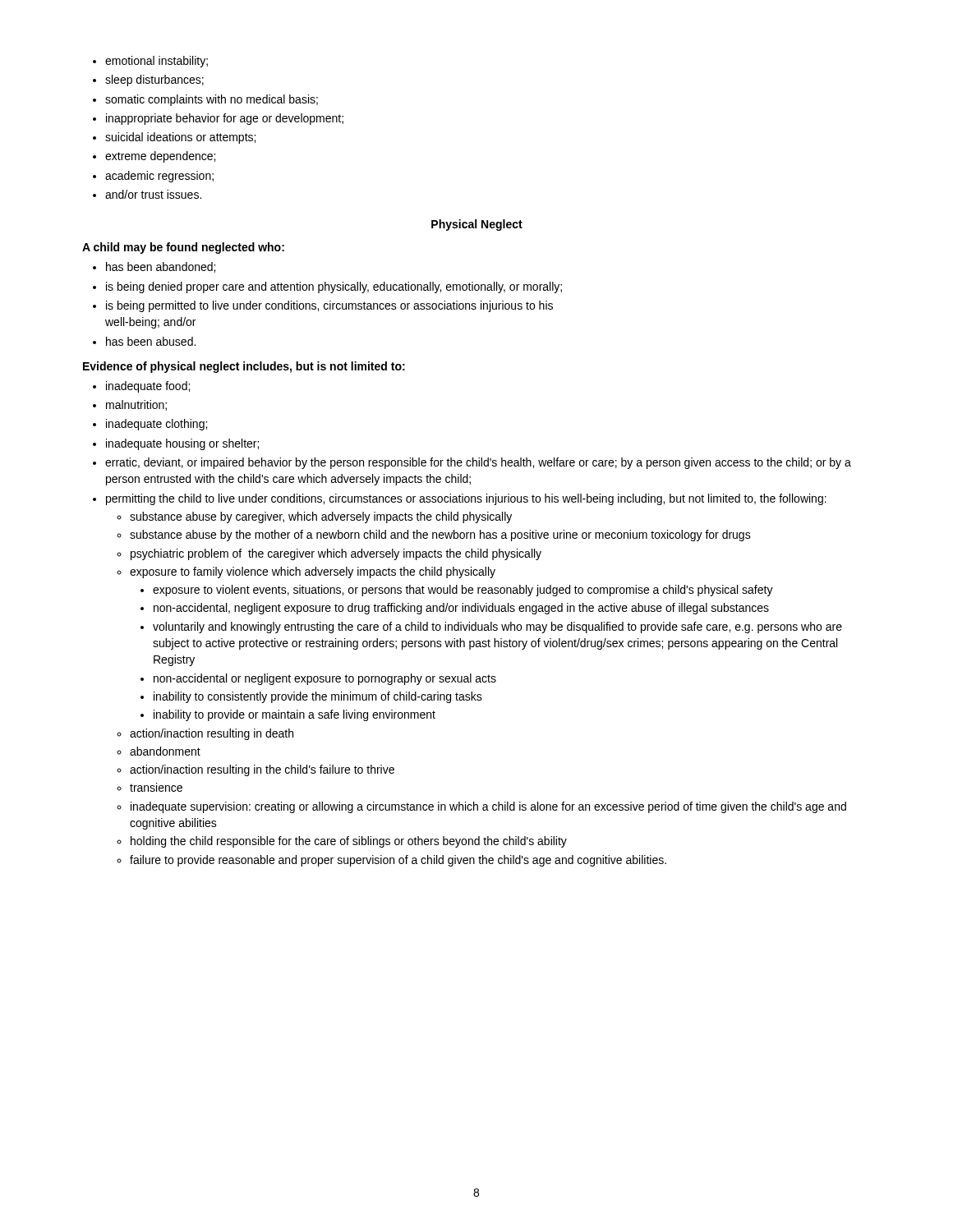Where does it say "Physical Neglect"?
953x1232 pixels.
click(476, 225)
